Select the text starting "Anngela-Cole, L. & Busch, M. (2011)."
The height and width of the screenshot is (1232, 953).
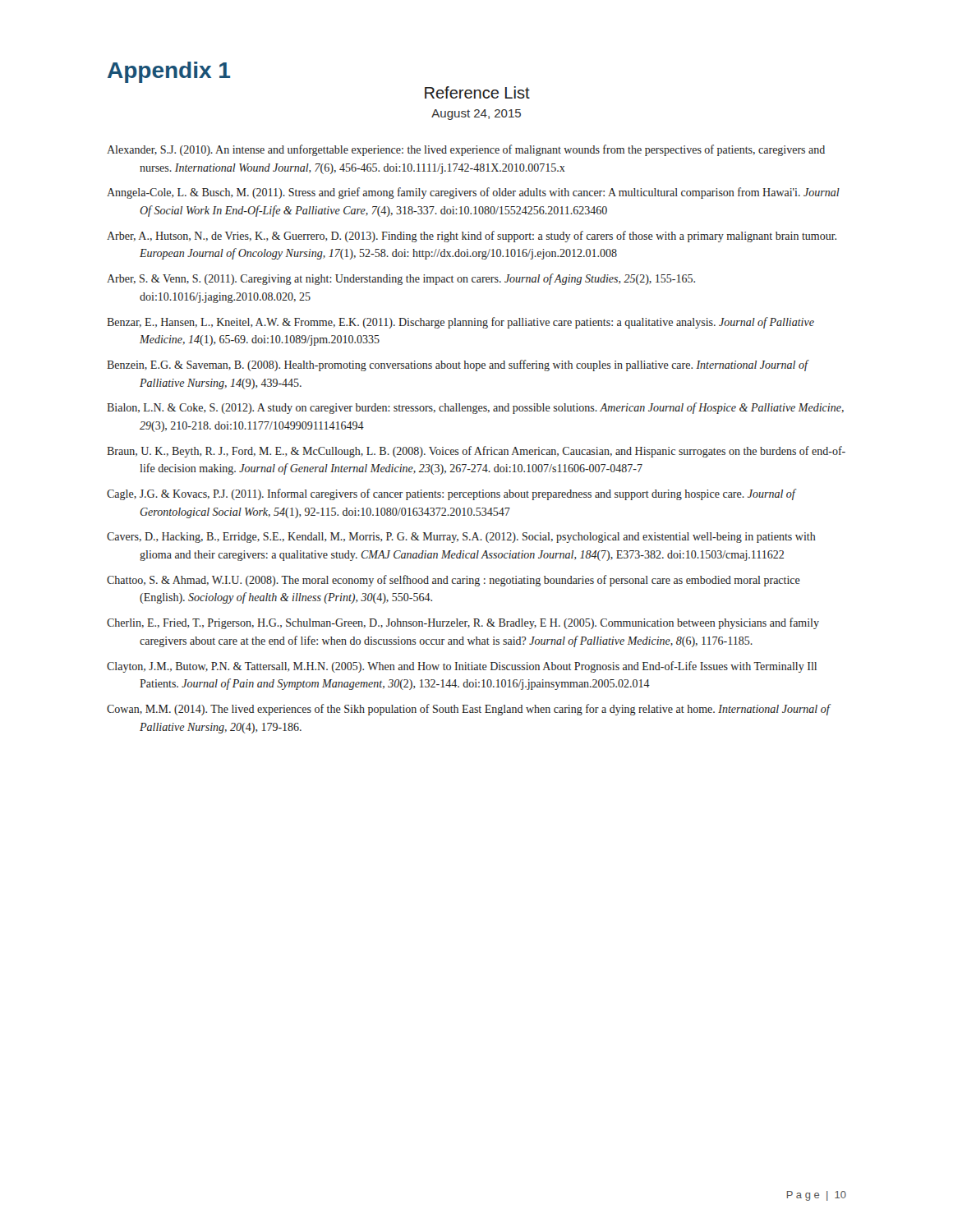click(473, 202)
